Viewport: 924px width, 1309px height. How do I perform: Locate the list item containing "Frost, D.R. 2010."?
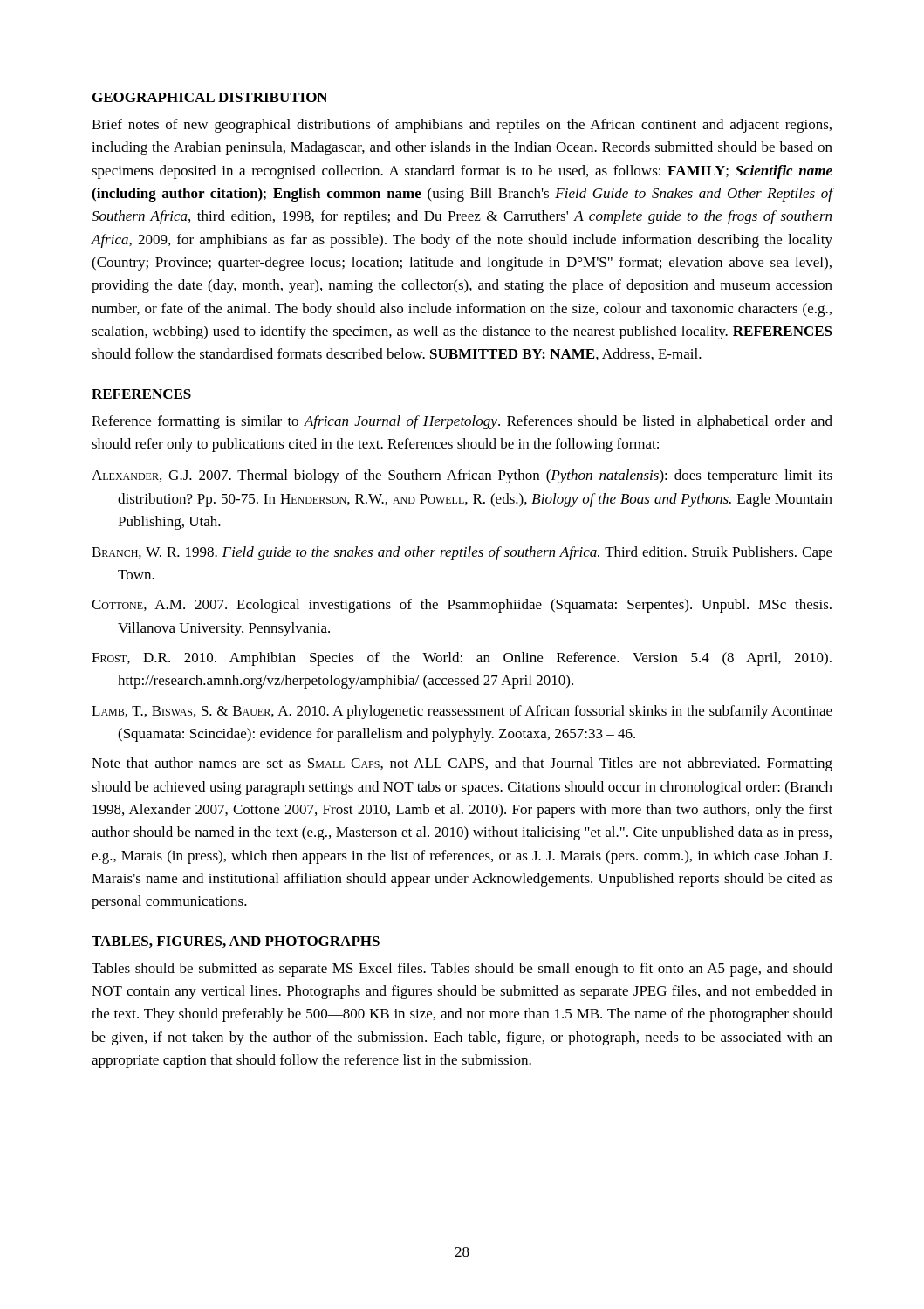[462, 669]
